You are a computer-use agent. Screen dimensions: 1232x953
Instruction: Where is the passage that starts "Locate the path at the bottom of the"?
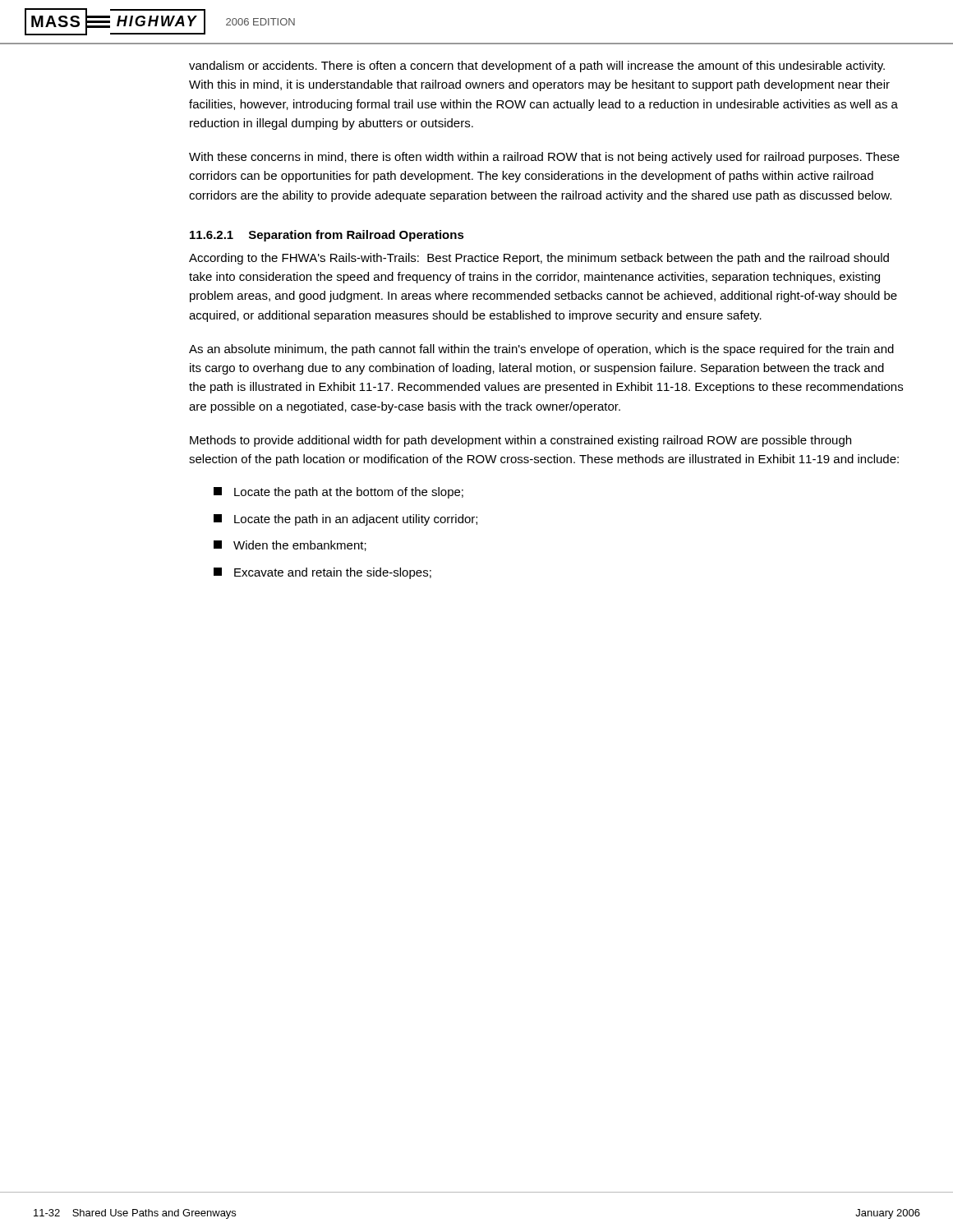(339, 492)
